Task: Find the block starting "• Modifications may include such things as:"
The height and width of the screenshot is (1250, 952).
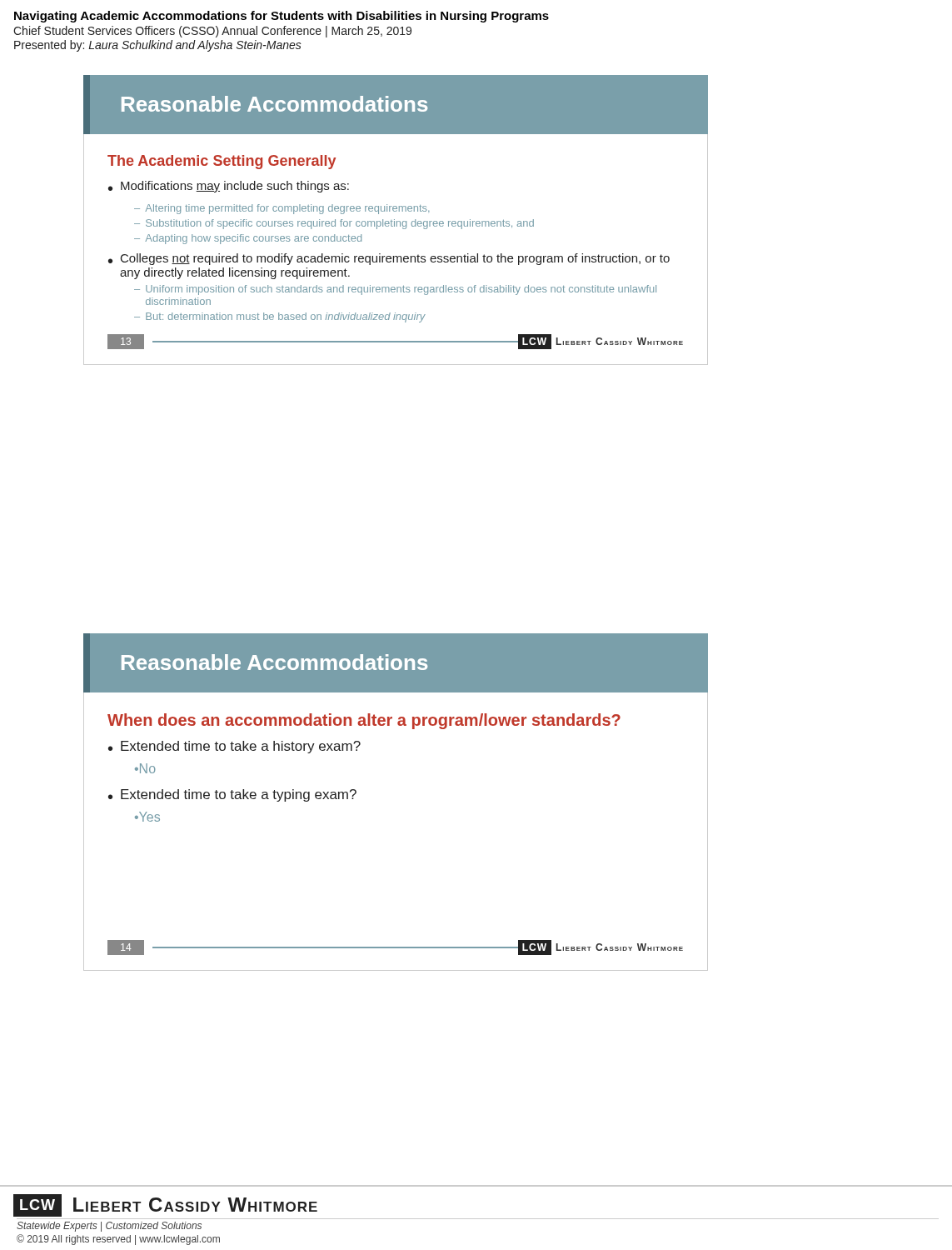Action: pyautogui.click(x=229, y=187)
